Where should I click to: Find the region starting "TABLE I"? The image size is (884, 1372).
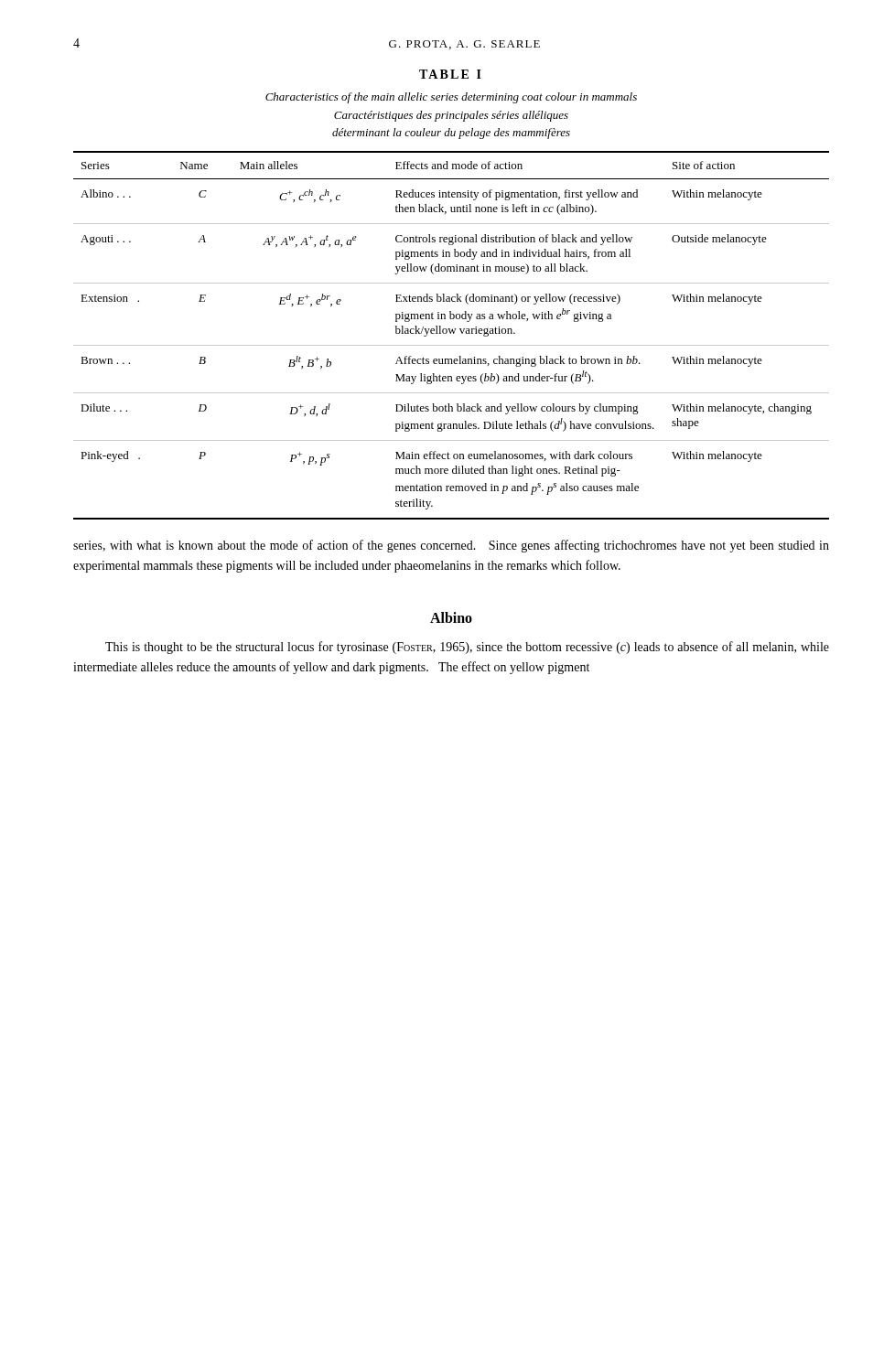click(x=451, y=74)
